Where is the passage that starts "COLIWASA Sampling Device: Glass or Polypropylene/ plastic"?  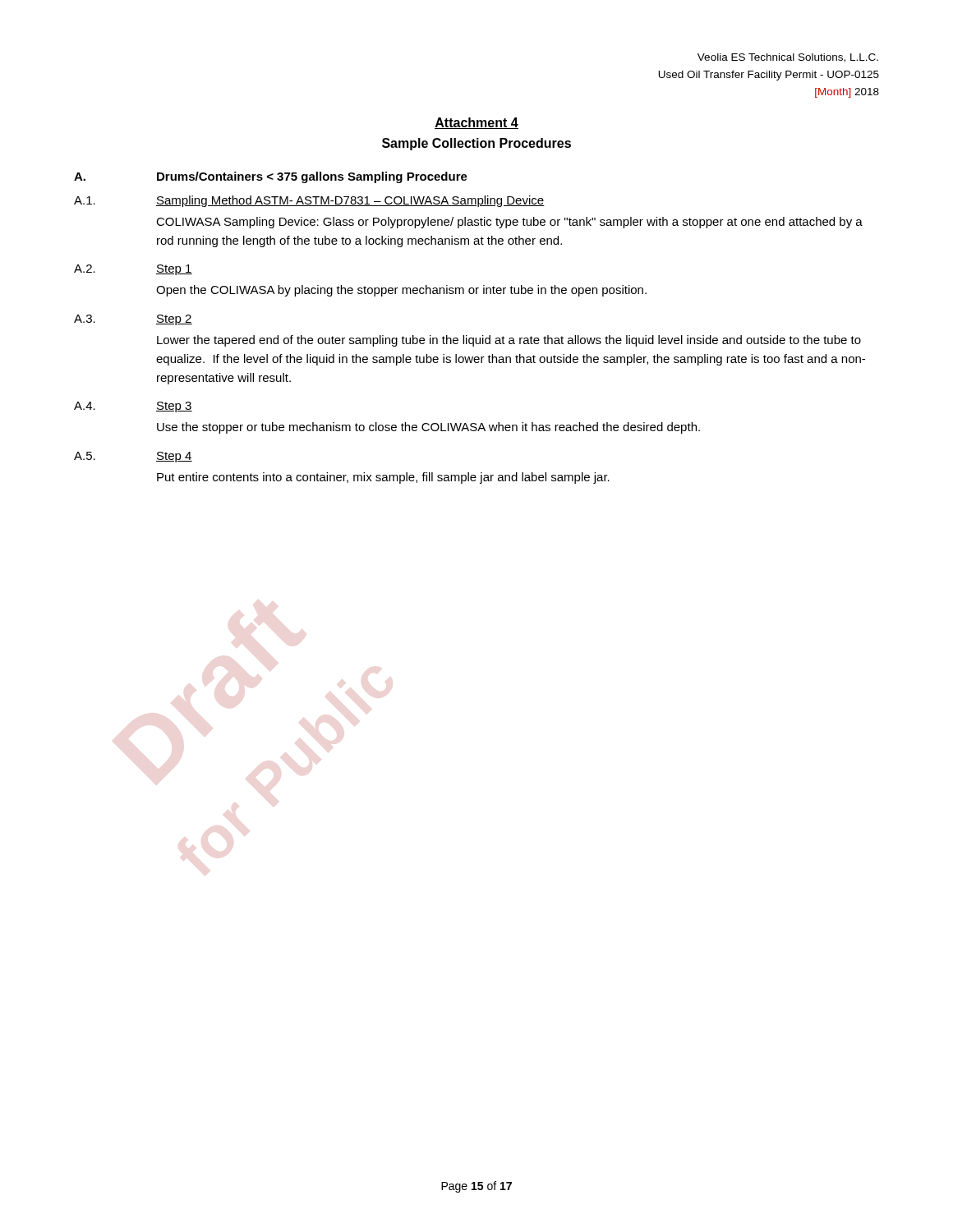[509, 231]
